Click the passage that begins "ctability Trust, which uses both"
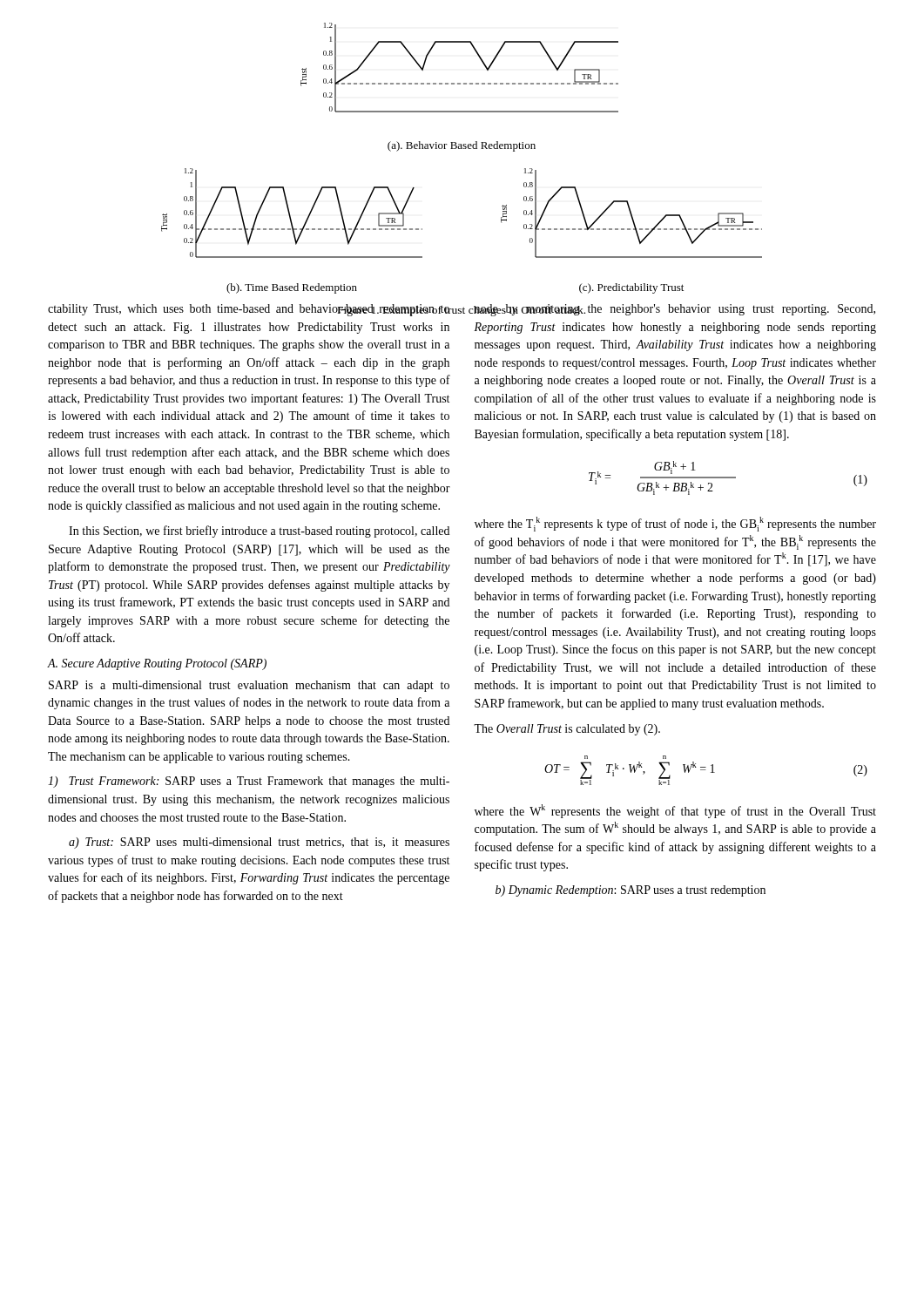The image size is (924, 1307). click(x=249, y=408)
